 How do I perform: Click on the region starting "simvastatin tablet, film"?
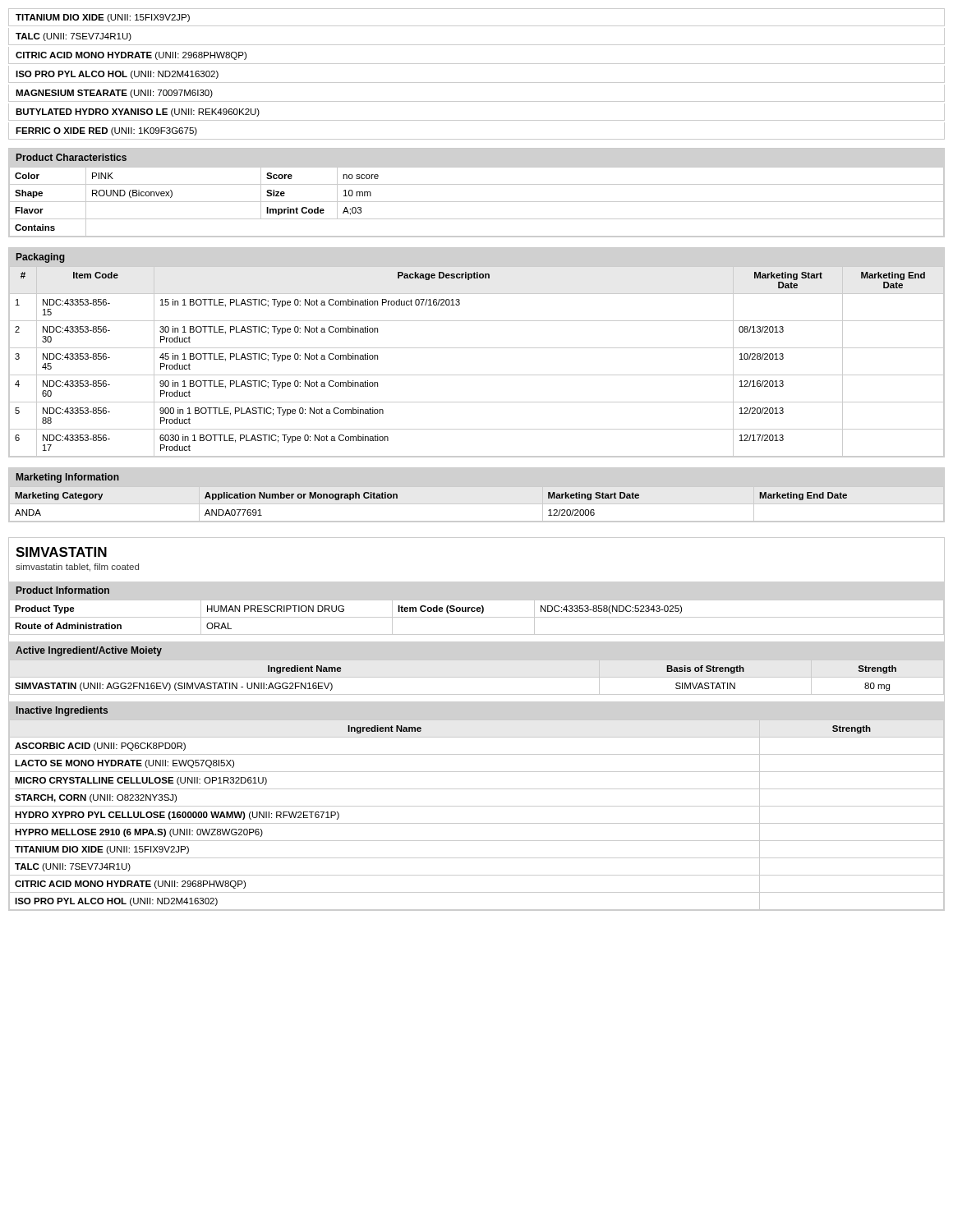(78, 567)
